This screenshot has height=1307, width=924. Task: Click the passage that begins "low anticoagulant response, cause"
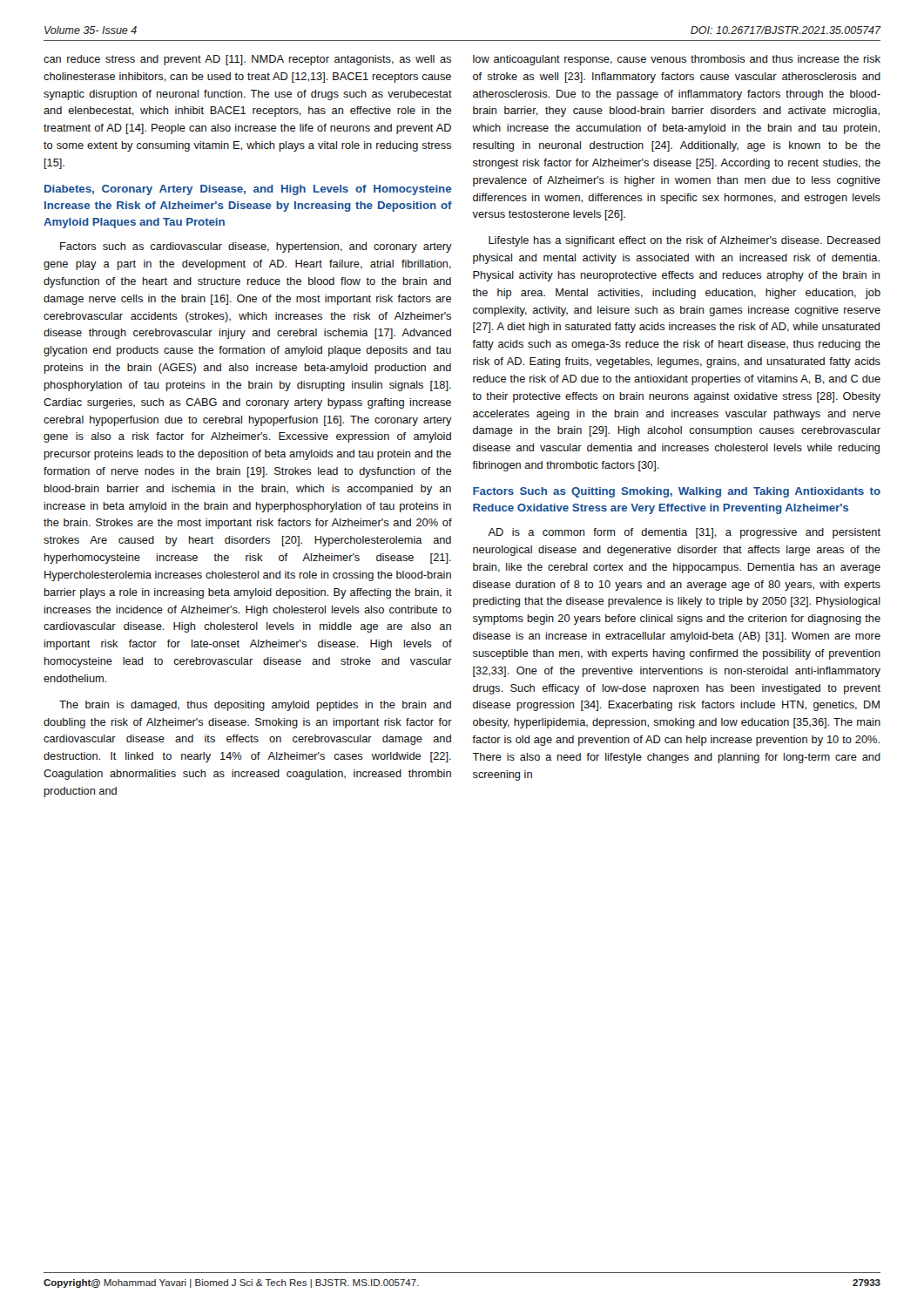pos(676,137)
